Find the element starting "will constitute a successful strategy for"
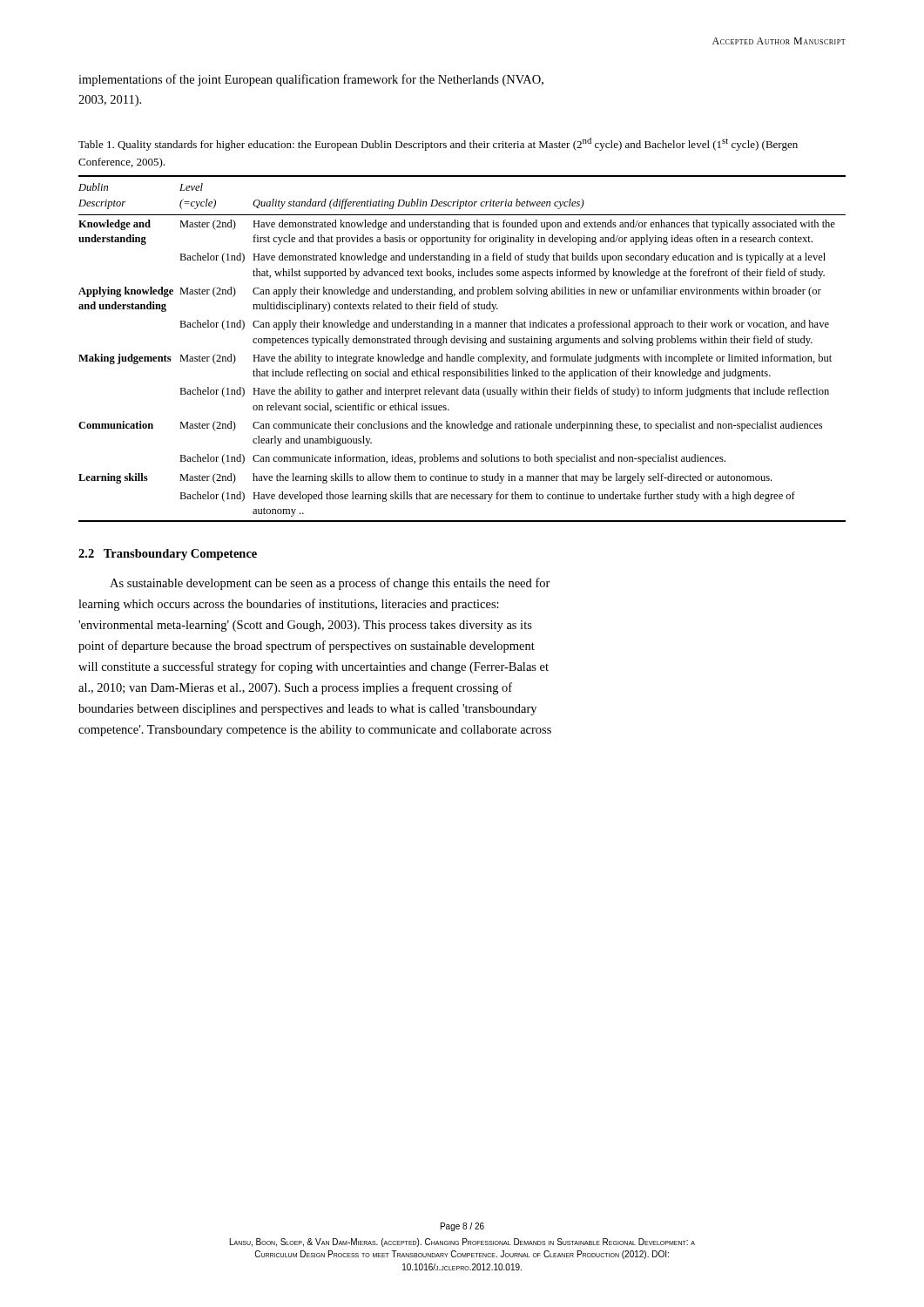924x1307 pixels. (x=314, y=667)
